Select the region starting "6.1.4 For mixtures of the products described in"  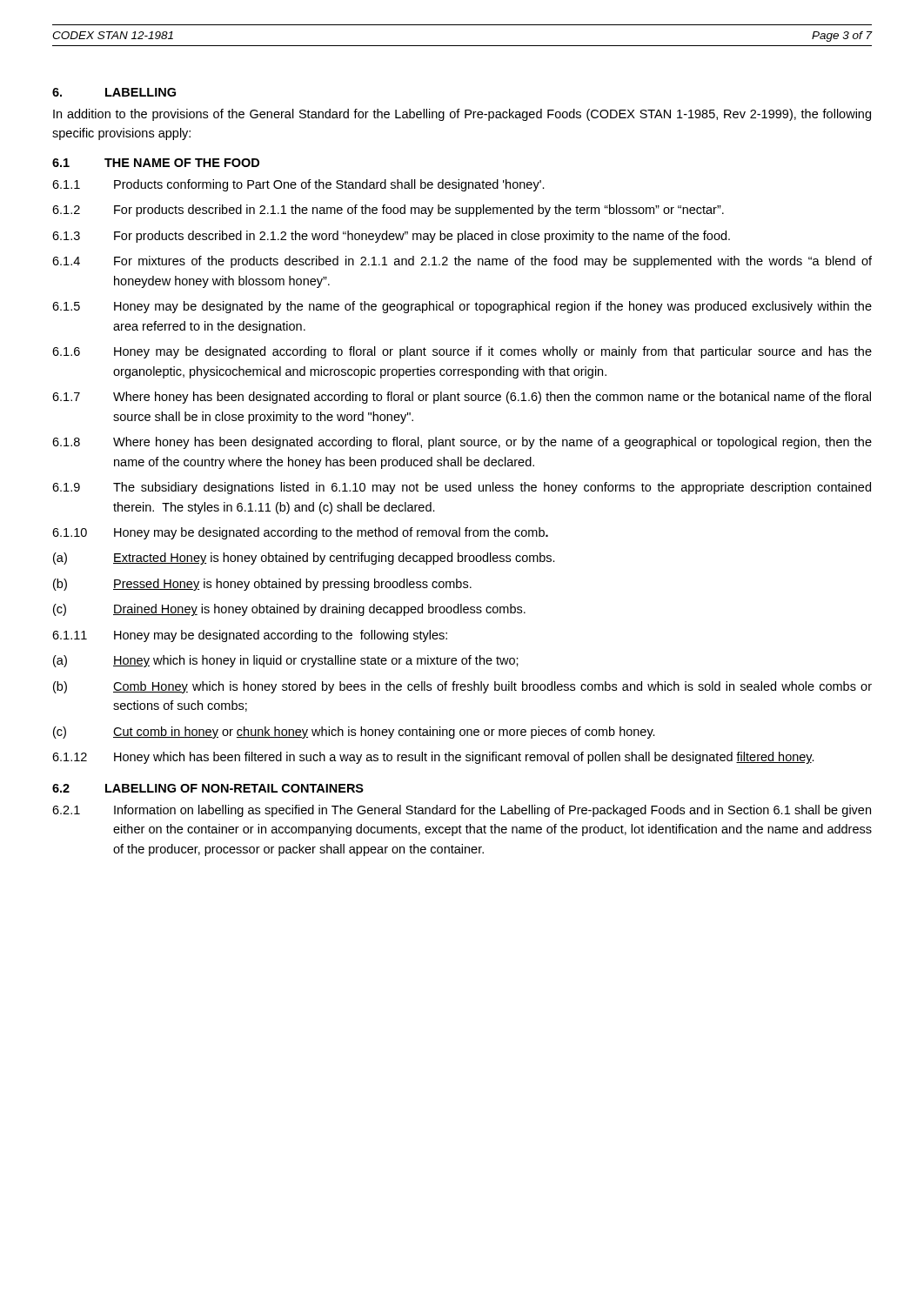(x=462, y=271)
